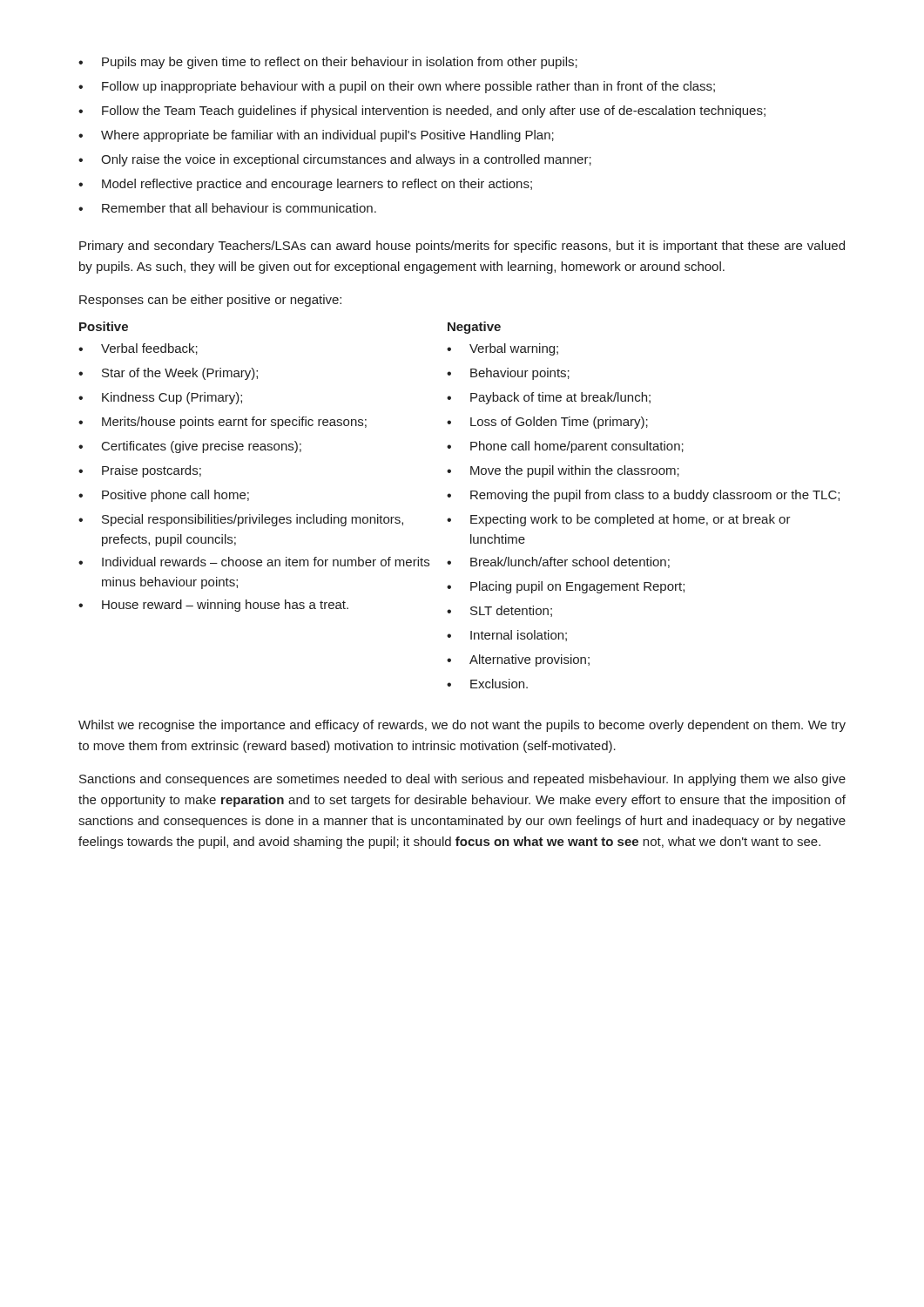Screen dimensions: 1307x924
Task: Select the list item containing "• Follow up inappropriate behaviour with"
Action: (x=462, y=87)
